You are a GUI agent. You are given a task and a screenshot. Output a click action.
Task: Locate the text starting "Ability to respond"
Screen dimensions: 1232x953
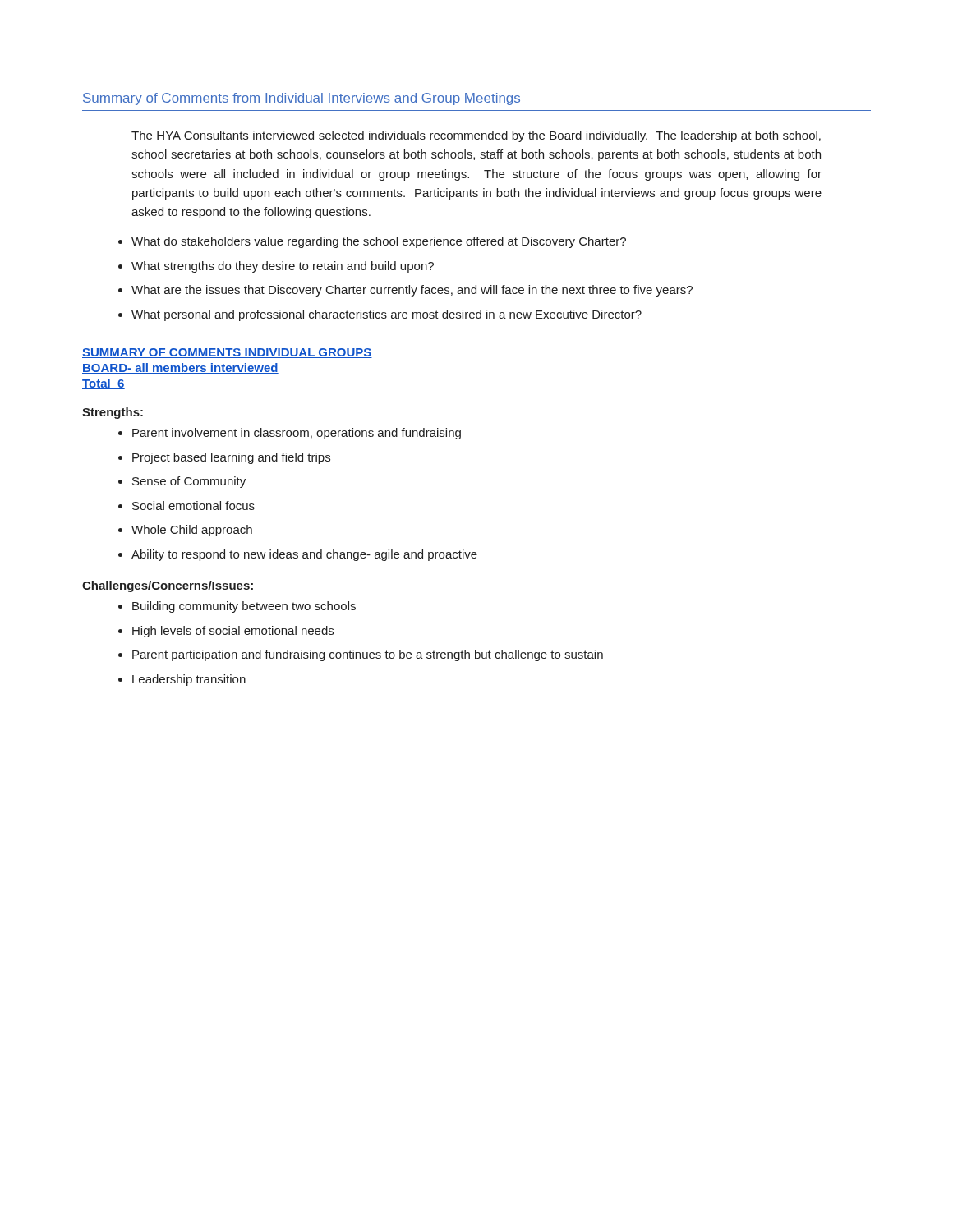click(x=476, y=554)
